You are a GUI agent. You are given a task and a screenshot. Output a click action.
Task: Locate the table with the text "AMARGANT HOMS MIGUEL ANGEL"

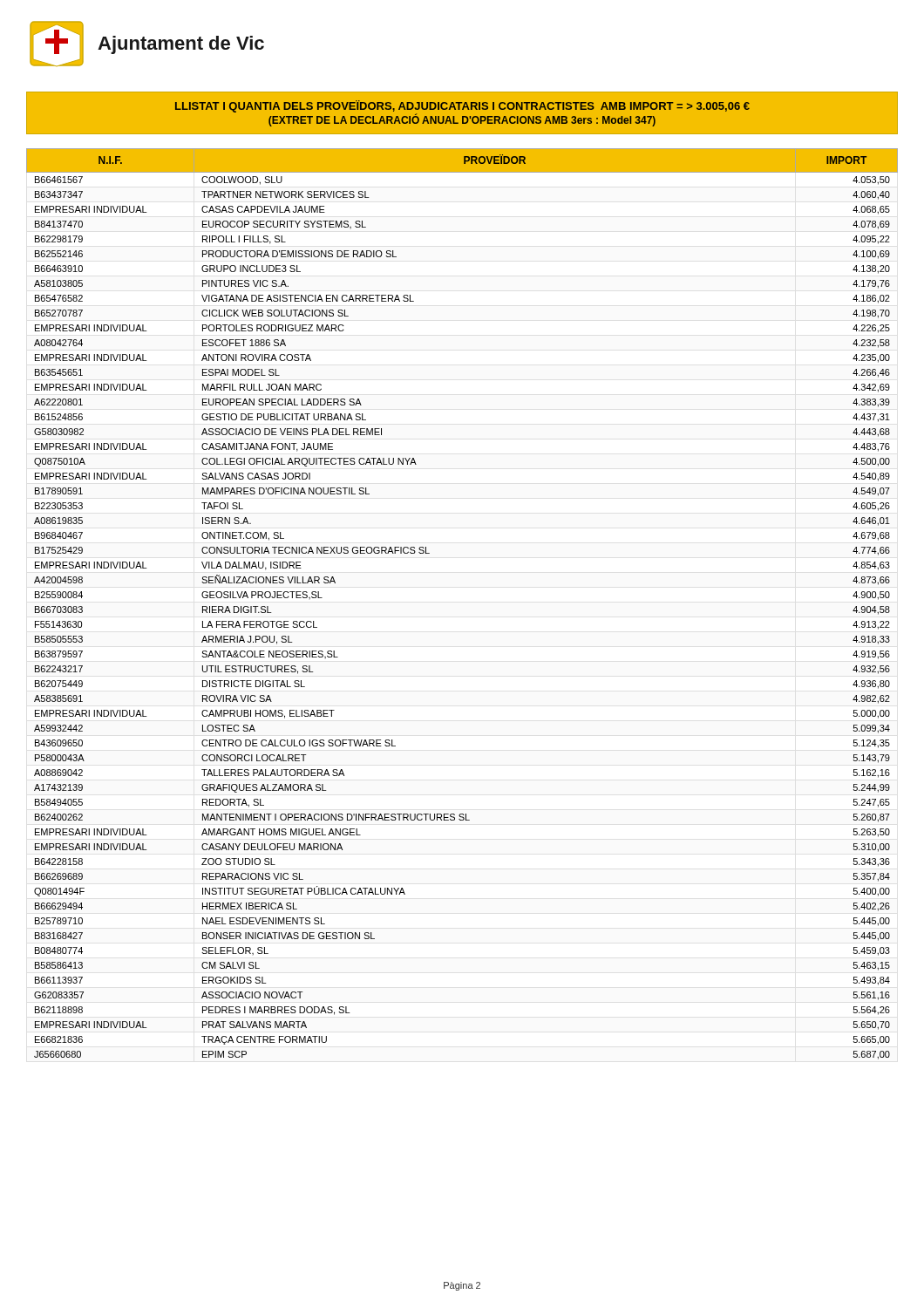point(462,605)
